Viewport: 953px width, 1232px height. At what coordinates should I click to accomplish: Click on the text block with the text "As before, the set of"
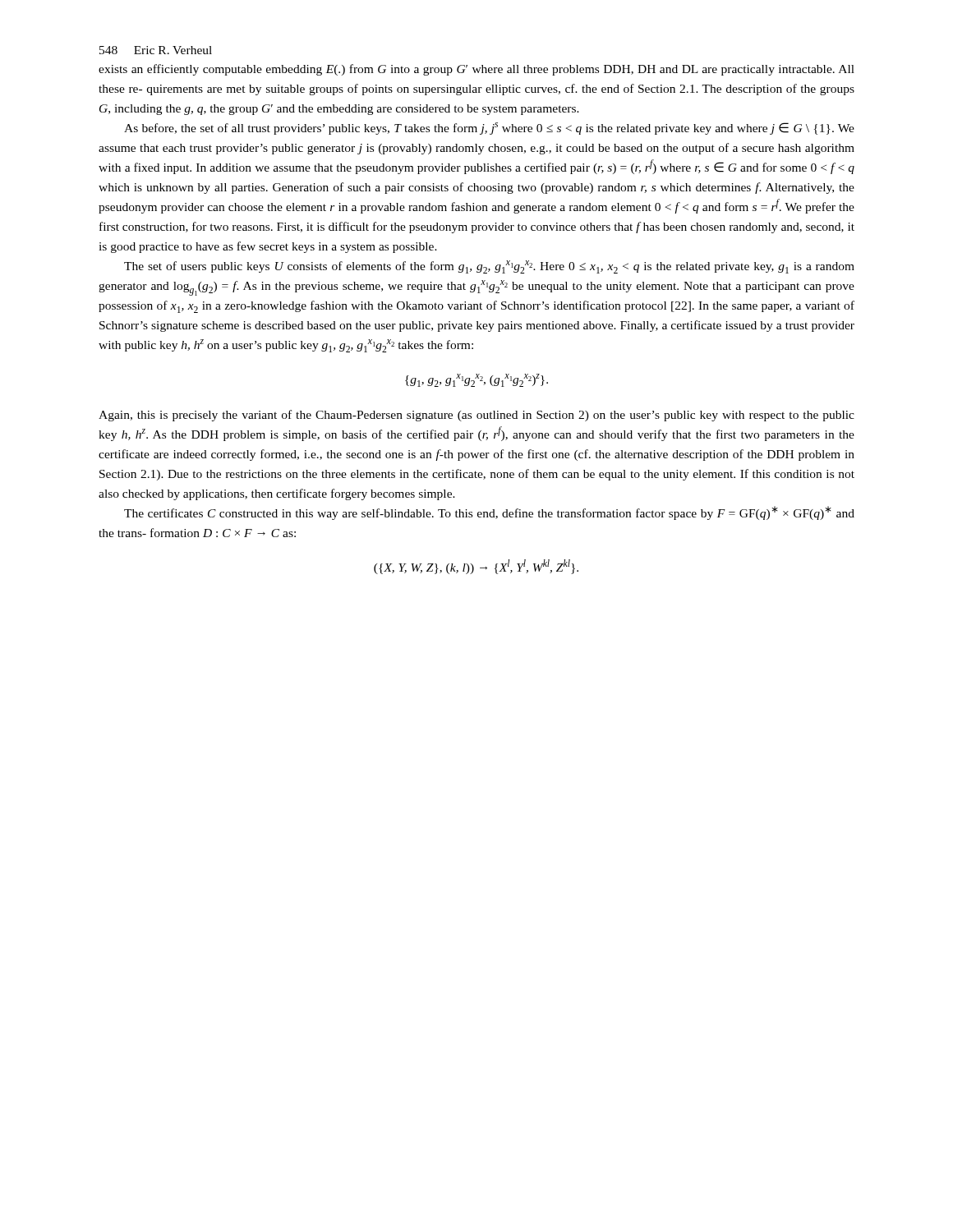click(x=476, y=187)
